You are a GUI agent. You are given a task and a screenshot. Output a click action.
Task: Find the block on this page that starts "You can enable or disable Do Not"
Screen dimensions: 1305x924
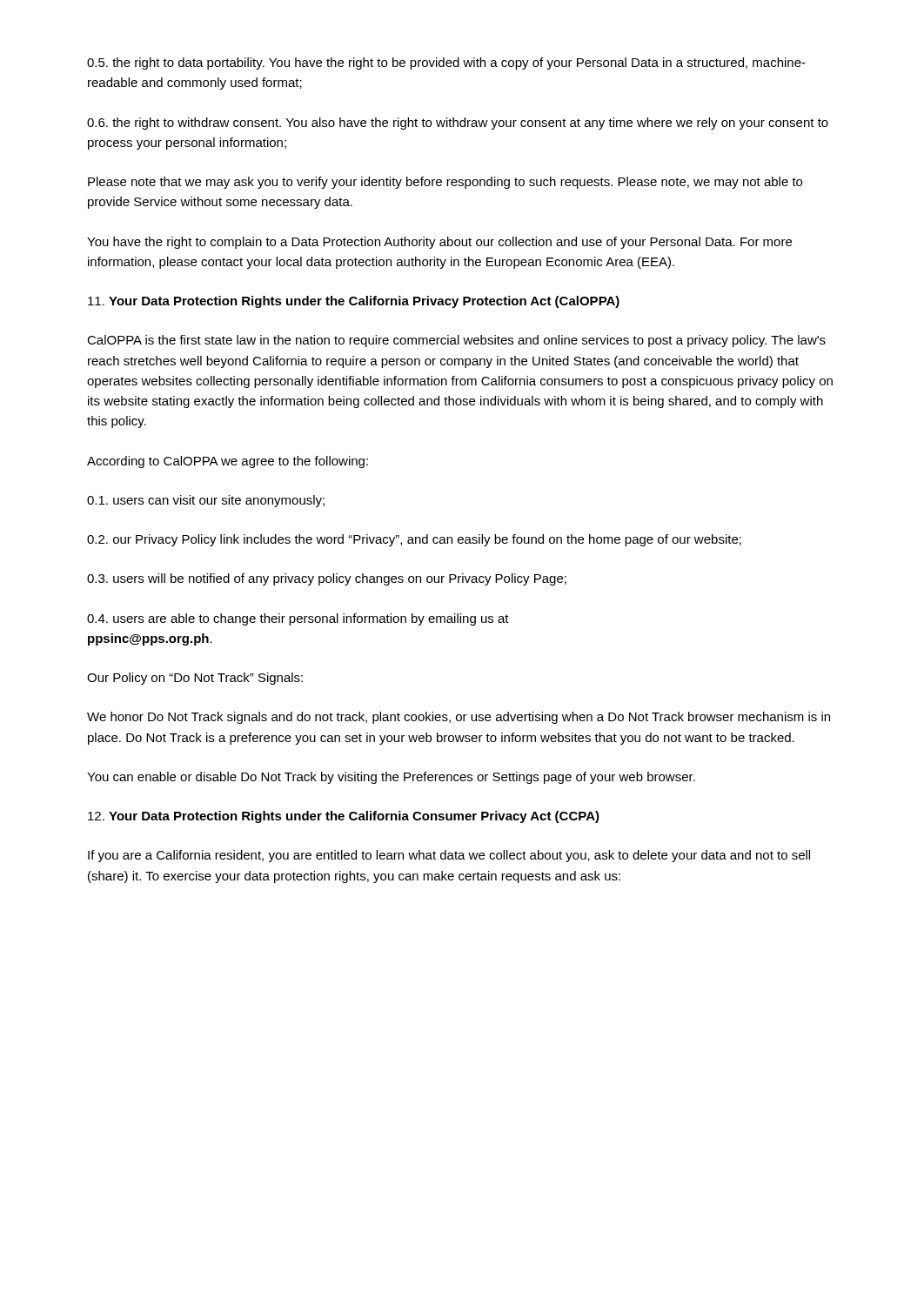click(391, 776)
